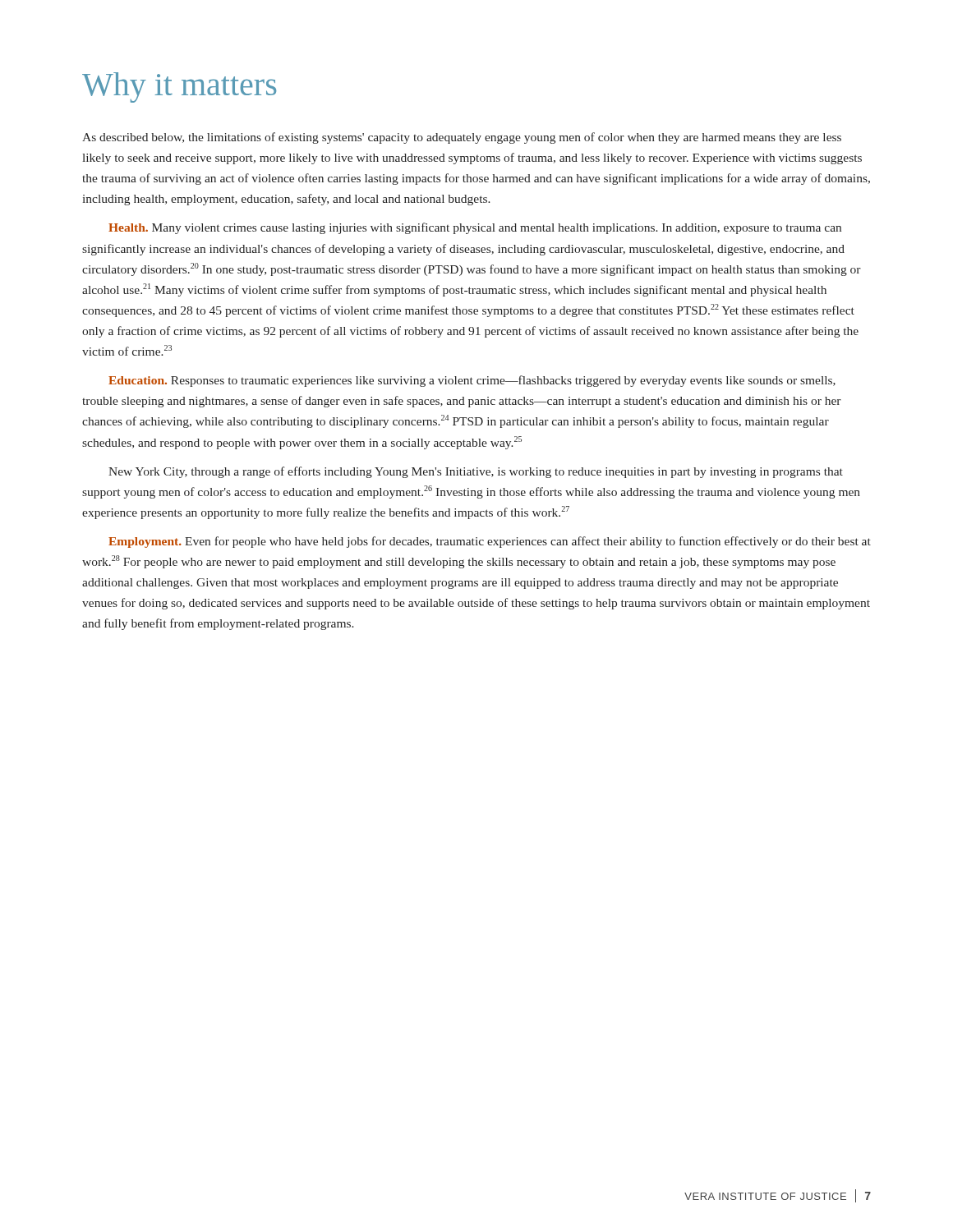Find the title that says "Why it matters"
953x1232 pixels.
[x=180, y=84]
